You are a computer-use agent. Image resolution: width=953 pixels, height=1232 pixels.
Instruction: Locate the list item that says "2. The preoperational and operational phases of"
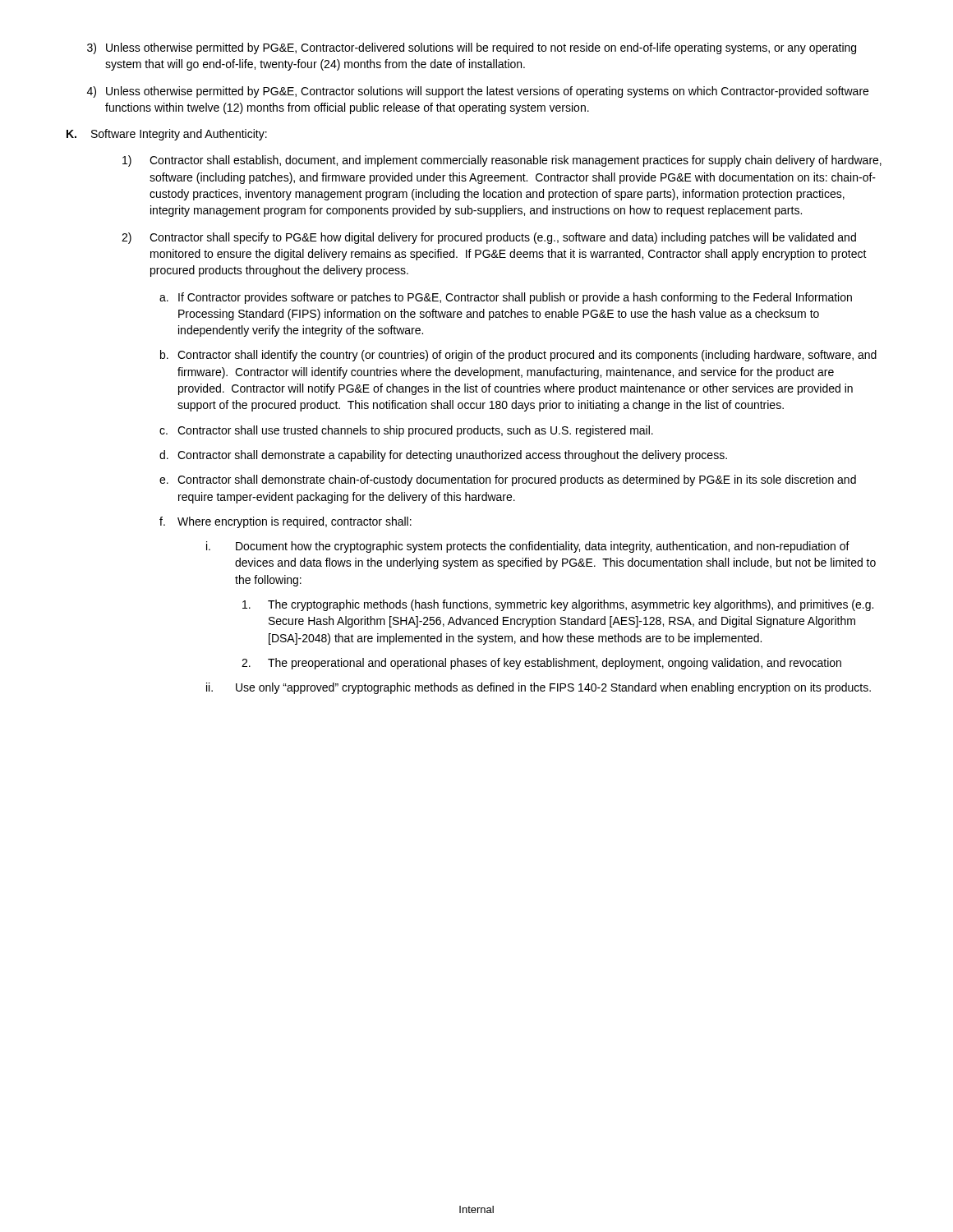click(x=564, y=663)
